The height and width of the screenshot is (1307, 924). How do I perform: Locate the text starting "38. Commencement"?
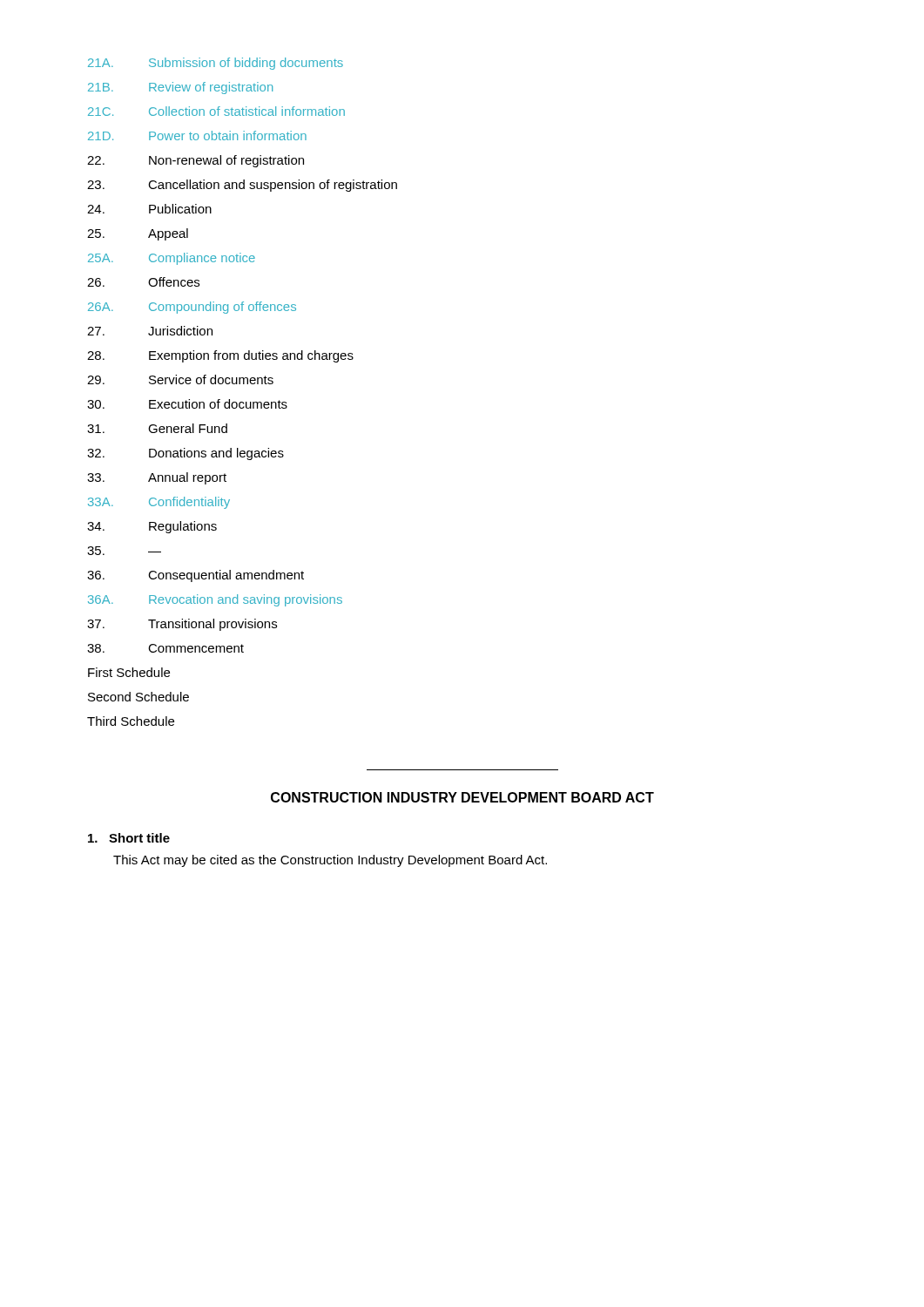point(165,648)
